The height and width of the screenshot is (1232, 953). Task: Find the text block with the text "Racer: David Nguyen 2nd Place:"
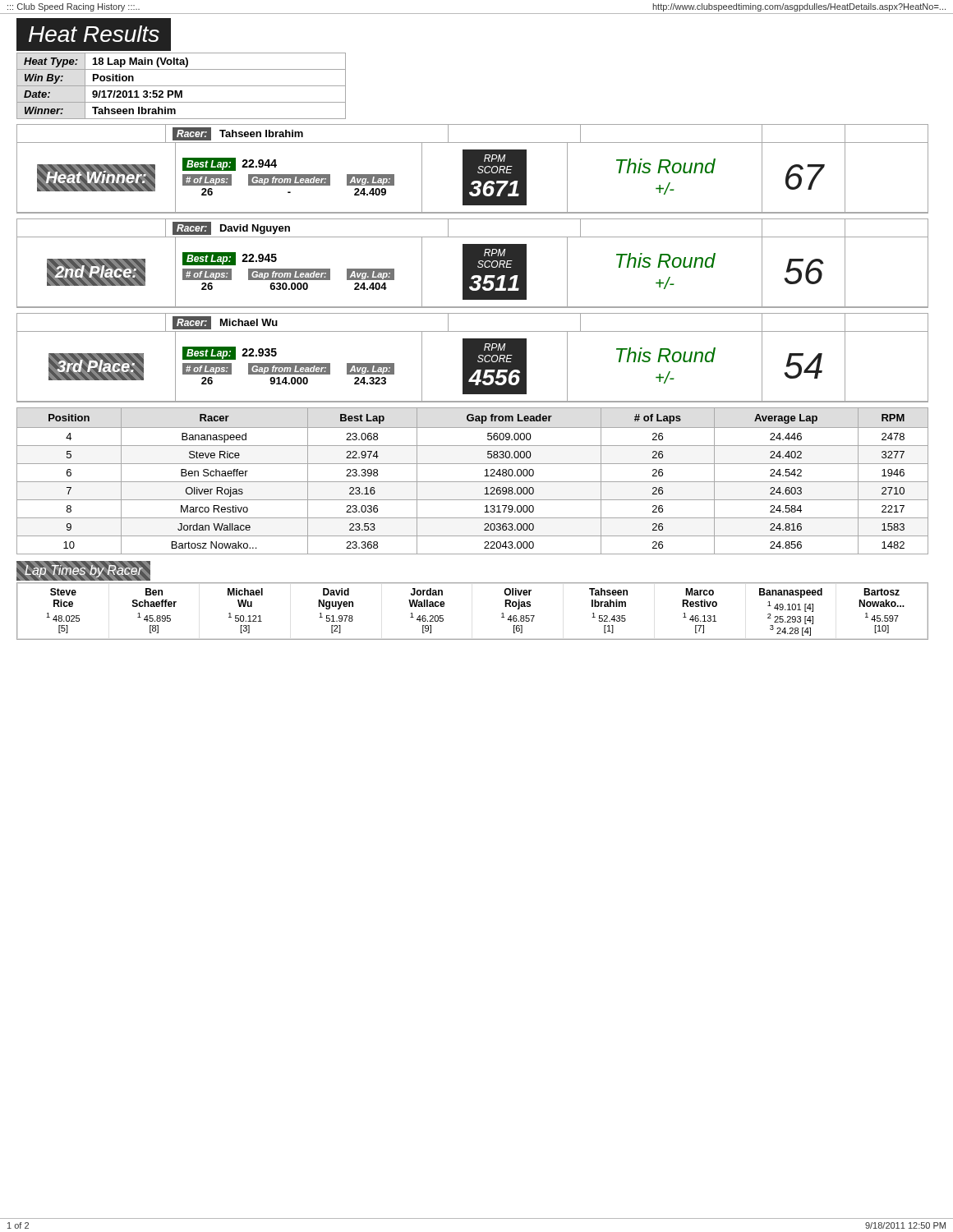tap(472, 263)
